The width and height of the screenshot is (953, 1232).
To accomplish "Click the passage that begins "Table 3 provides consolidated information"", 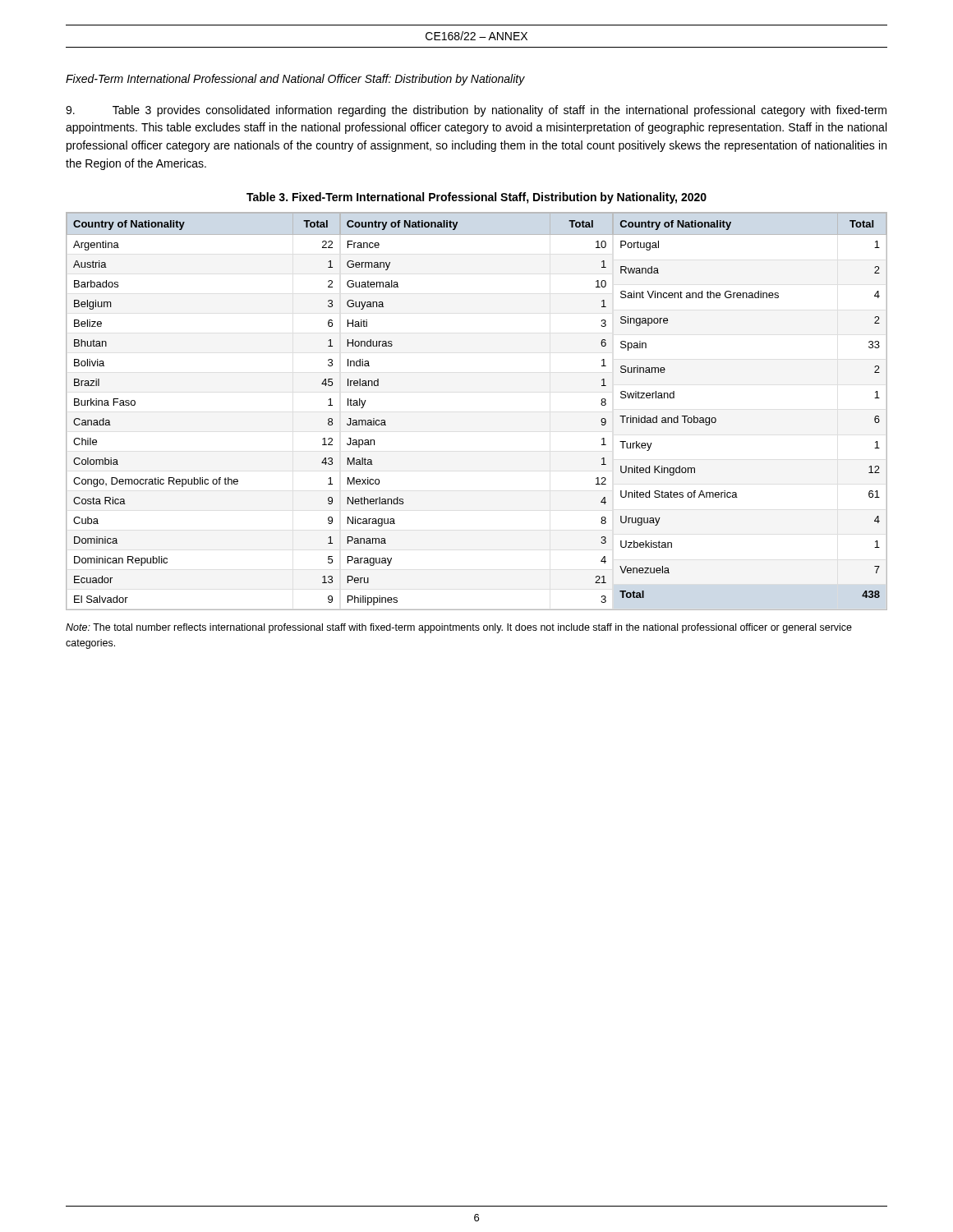I will pyautogui.click(x=476, y=137).
